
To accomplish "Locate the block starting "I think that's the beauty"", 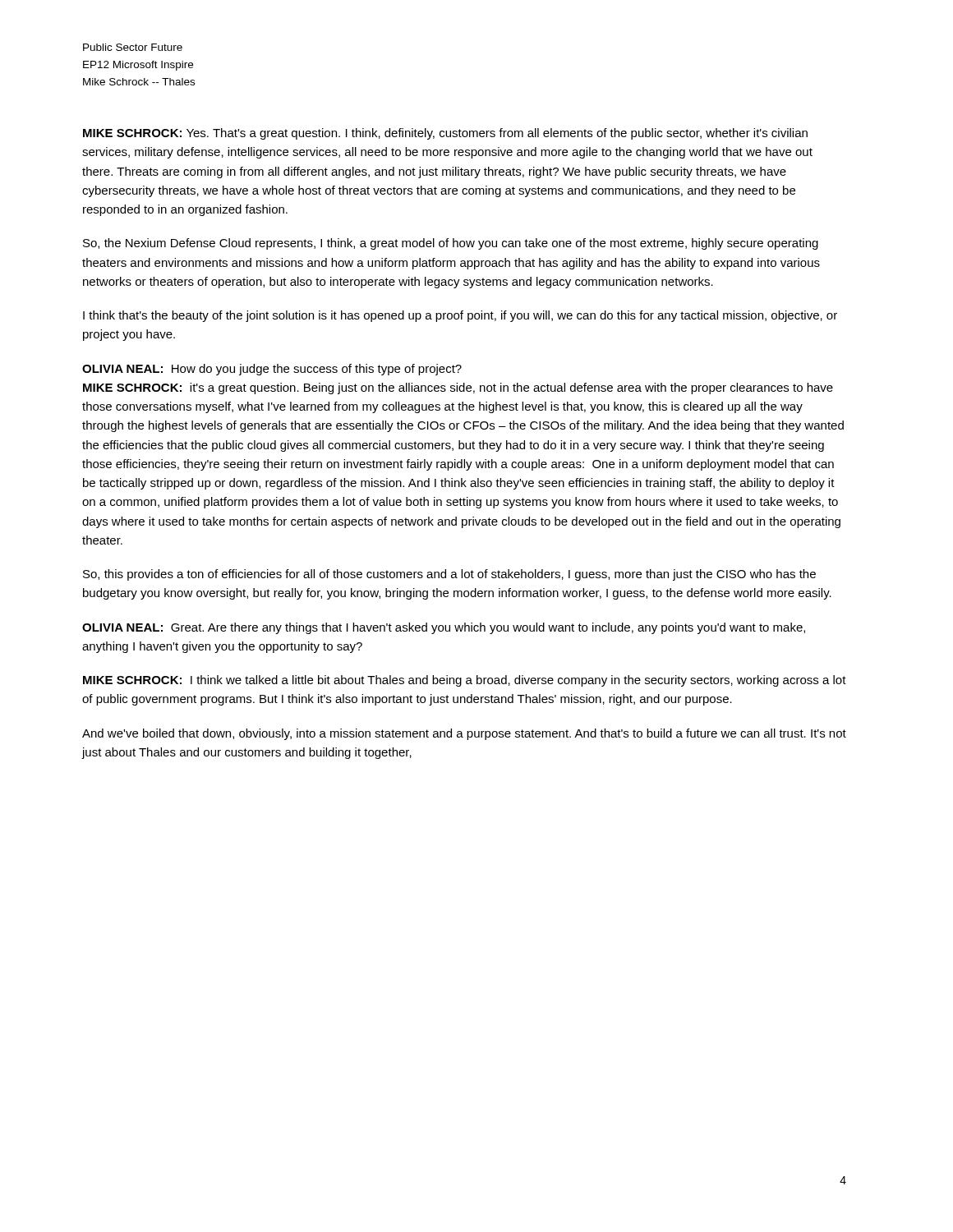I will (x=460, y=325).
